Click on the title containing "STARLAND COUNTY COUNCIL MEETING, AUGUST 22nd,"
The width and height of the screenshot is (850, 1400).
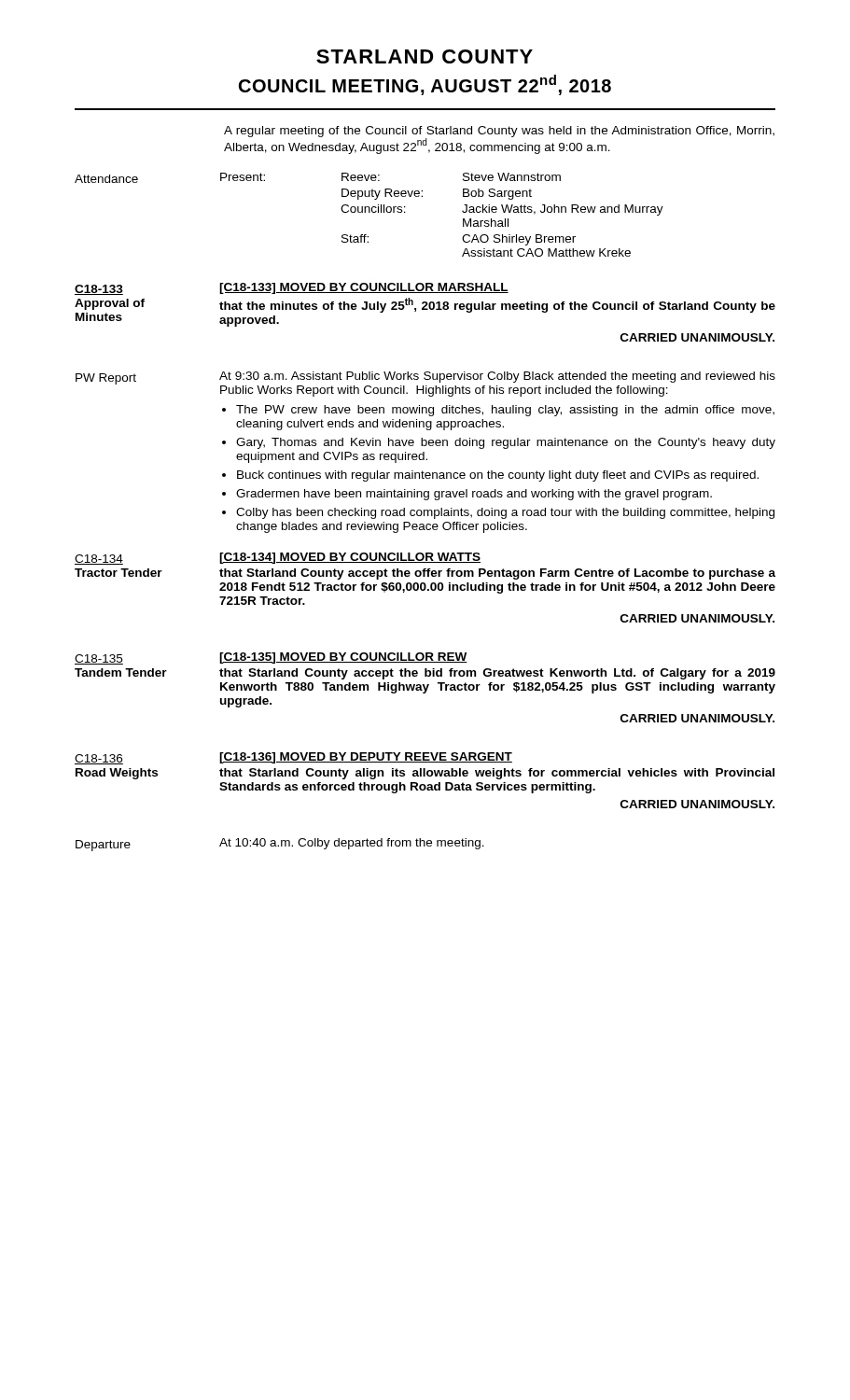[425, 71]
